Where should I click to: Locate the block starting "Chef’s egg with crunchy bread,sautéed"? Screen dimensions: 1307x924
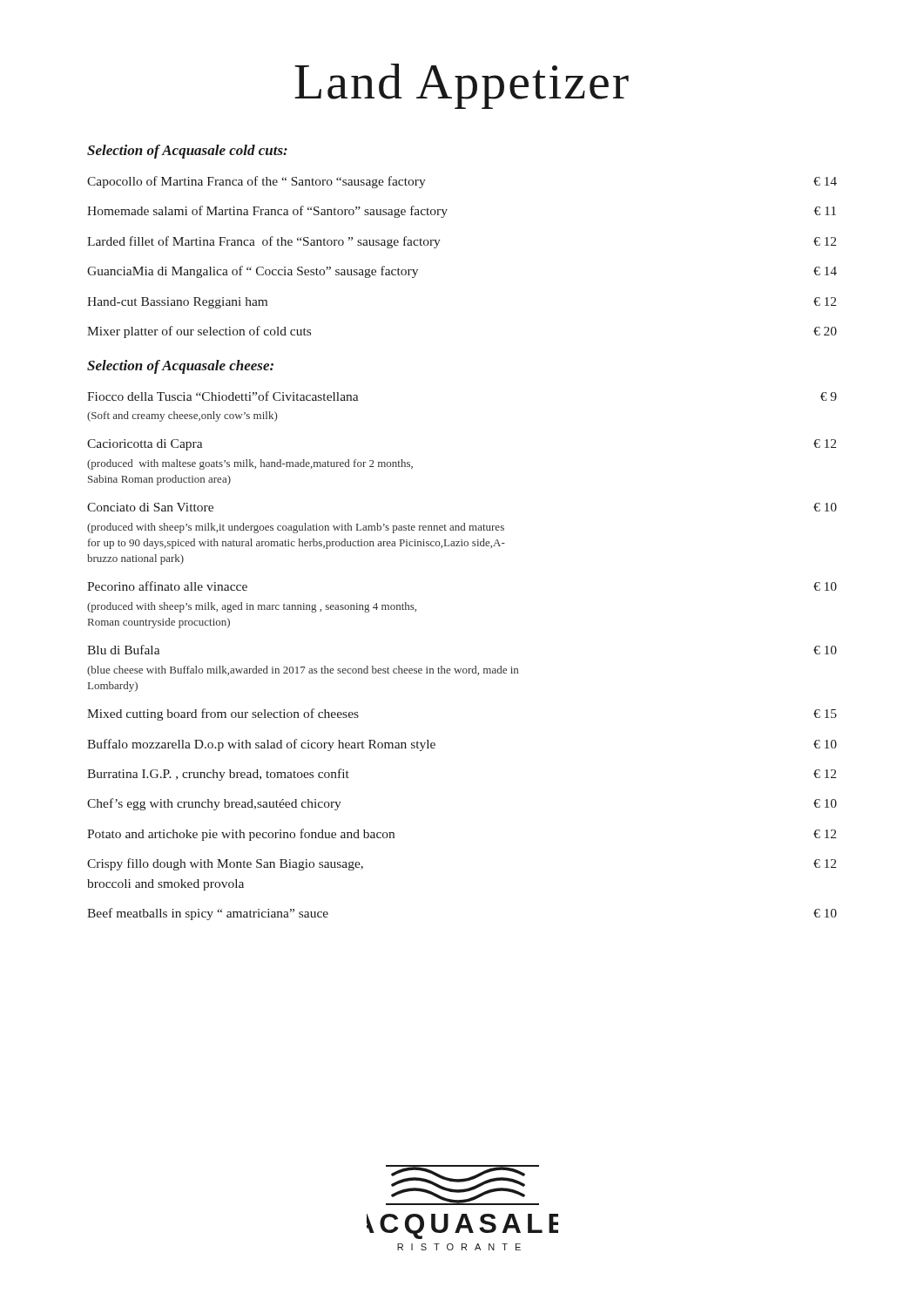[215, 804]
